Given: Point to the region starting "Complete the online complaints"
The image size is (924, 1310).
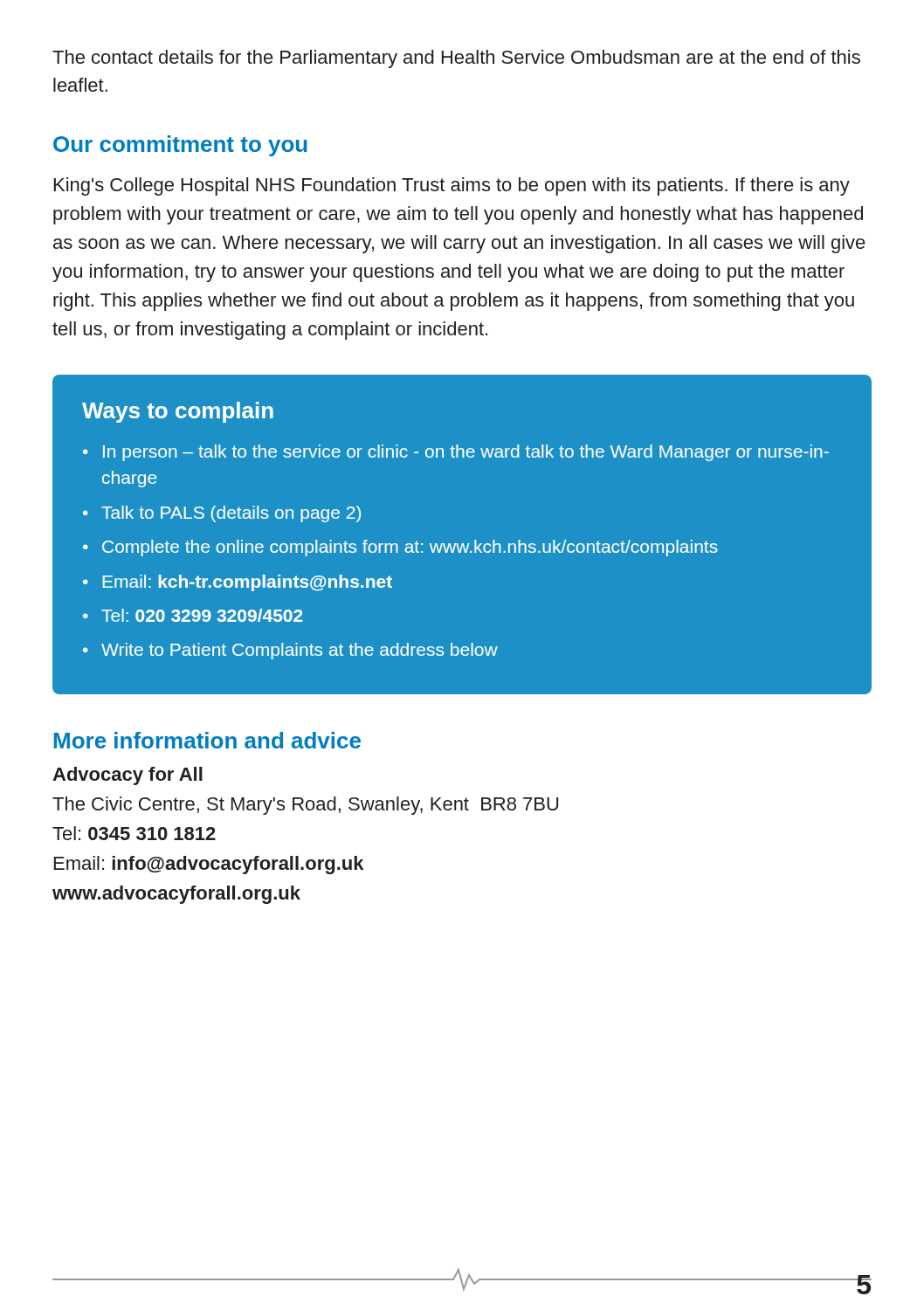Looking at the screenshot, I should 410,546.
